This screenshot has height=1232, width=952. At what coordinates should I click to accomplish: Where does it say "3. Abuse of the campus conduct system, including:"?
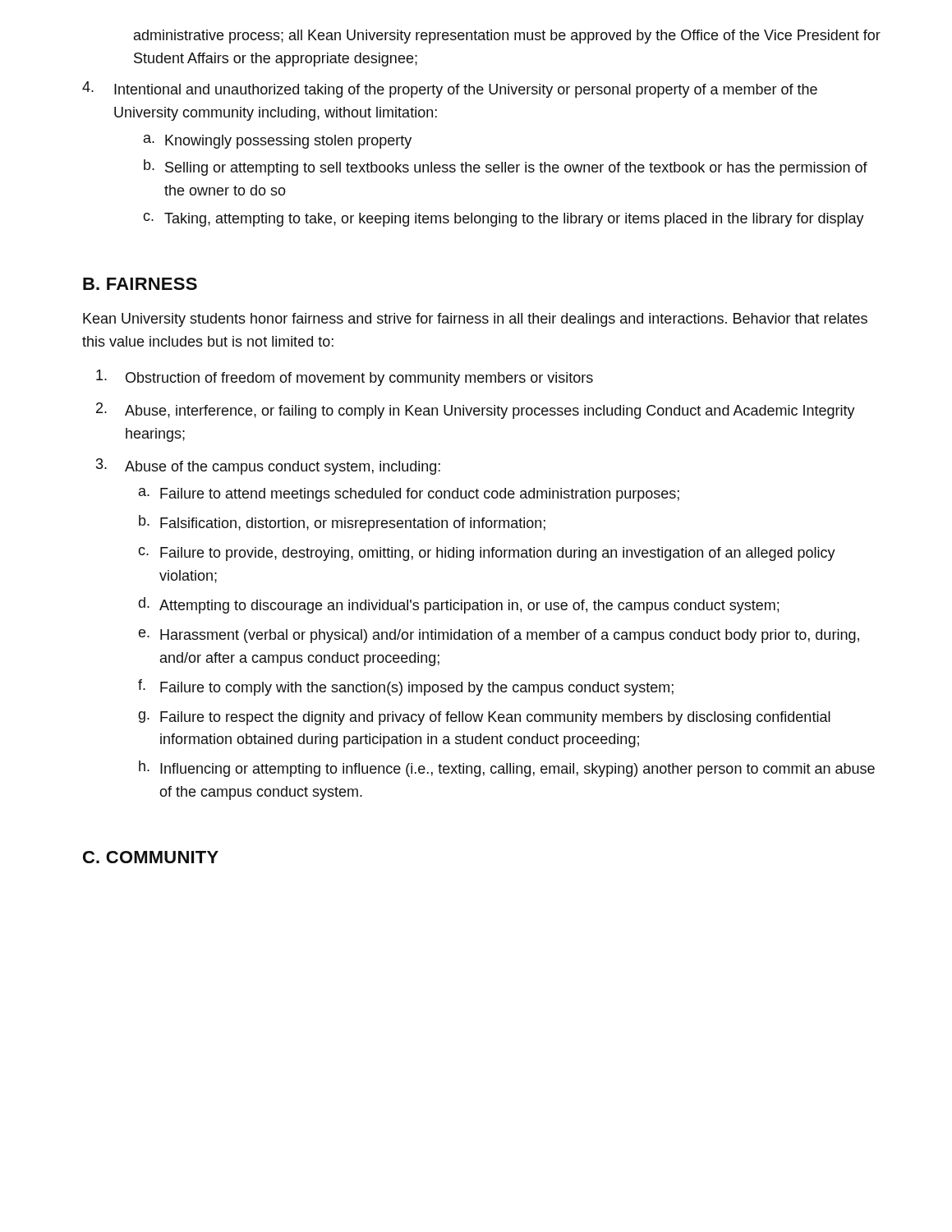click(268, 467)
